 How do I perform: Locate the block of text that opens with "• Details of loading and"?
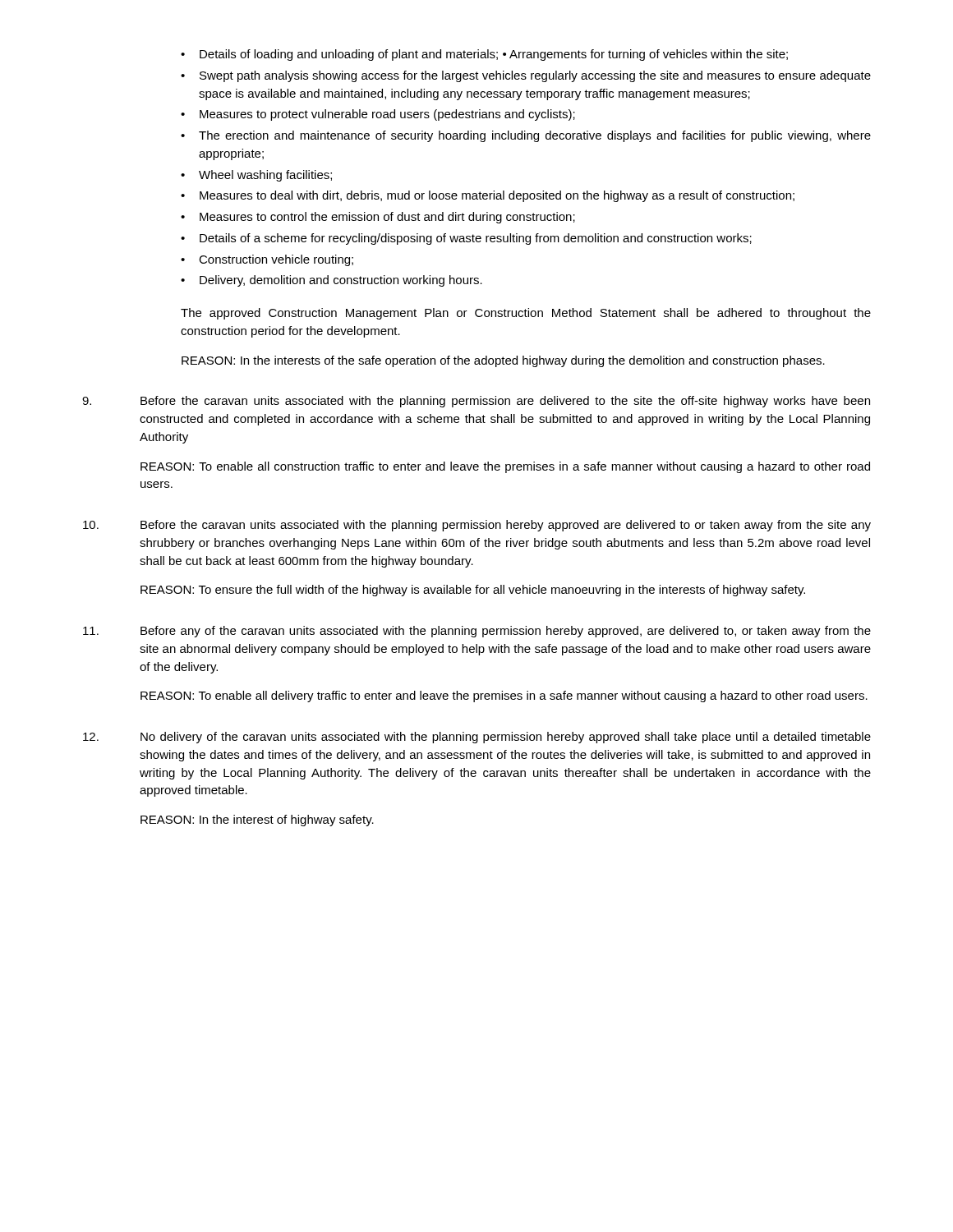(526, 54)
